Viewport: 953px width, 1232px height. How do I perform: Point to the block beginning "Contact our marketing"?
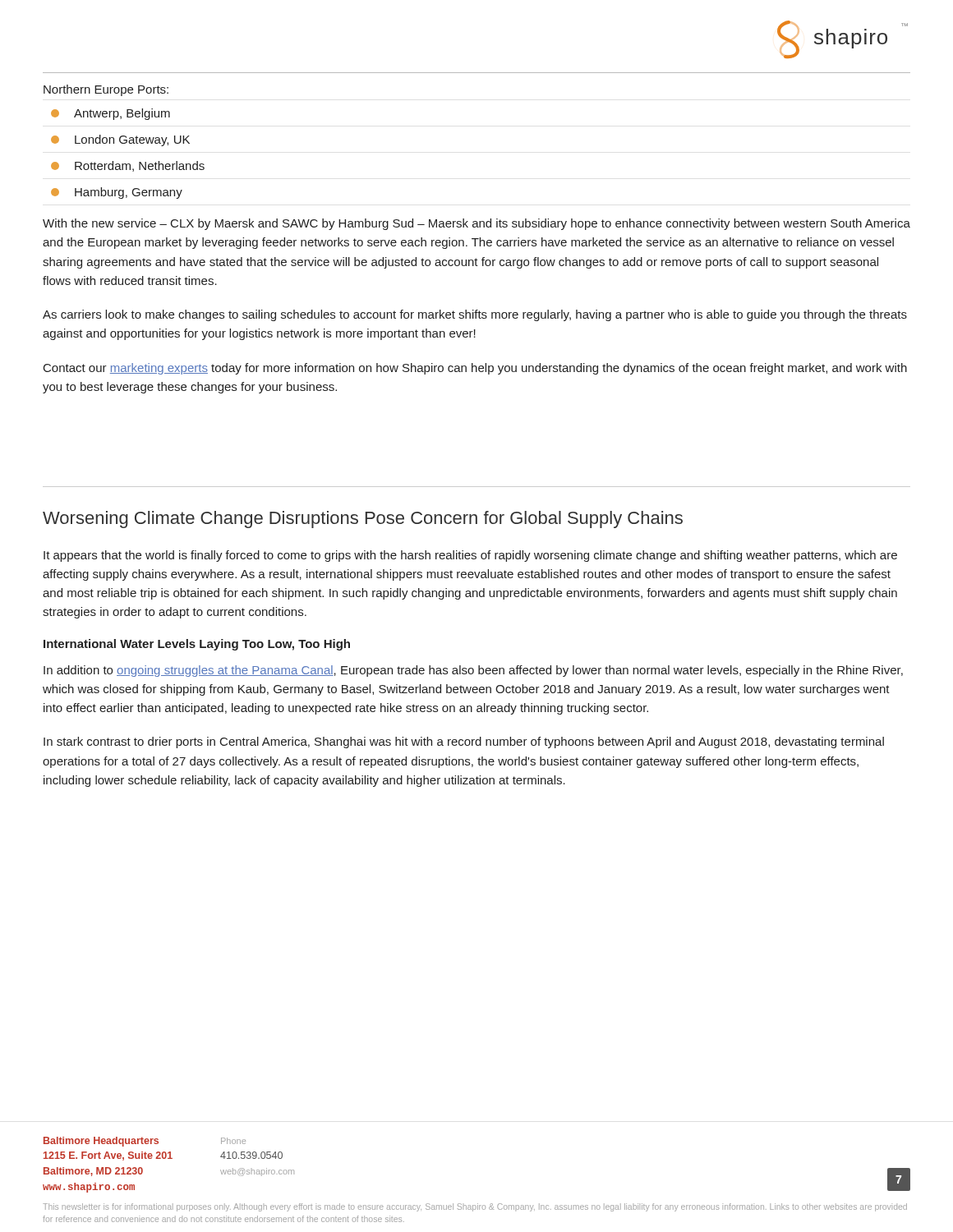(475, 377)
